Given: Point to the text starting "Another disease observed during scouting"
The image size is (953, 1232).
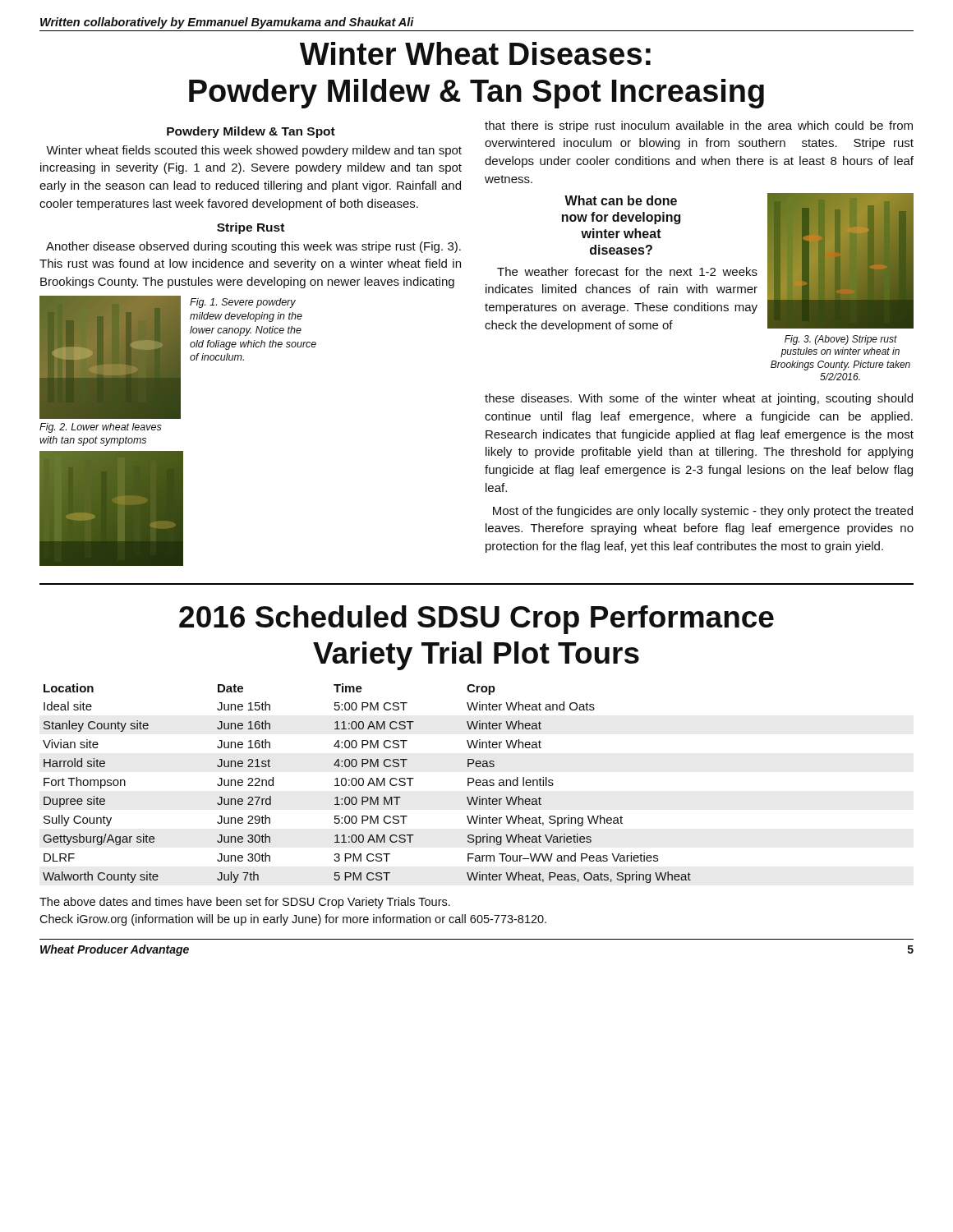Looking at the screenshot, I should click(251, 264).
